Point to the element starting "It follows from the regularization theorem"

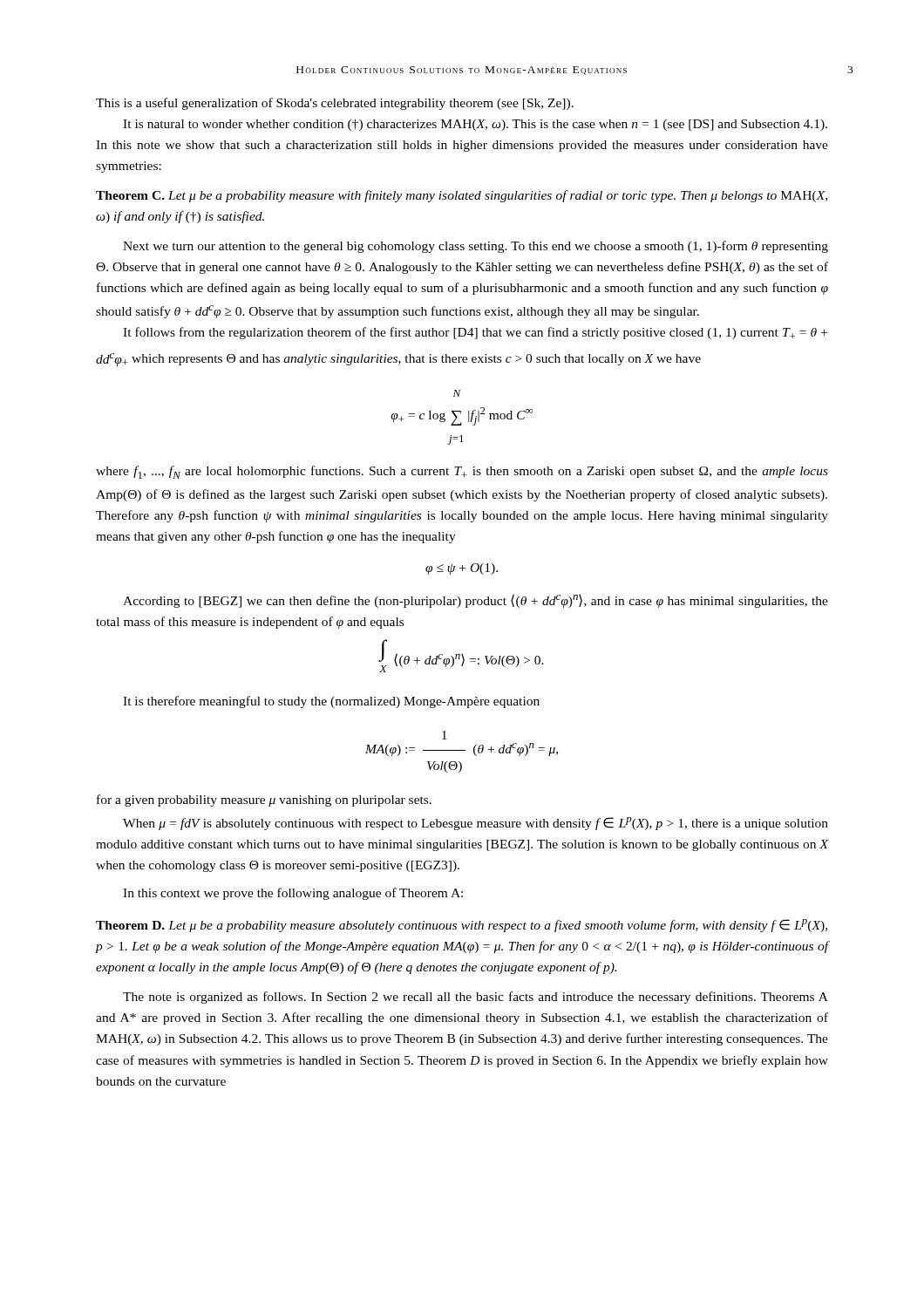(462, 347)
